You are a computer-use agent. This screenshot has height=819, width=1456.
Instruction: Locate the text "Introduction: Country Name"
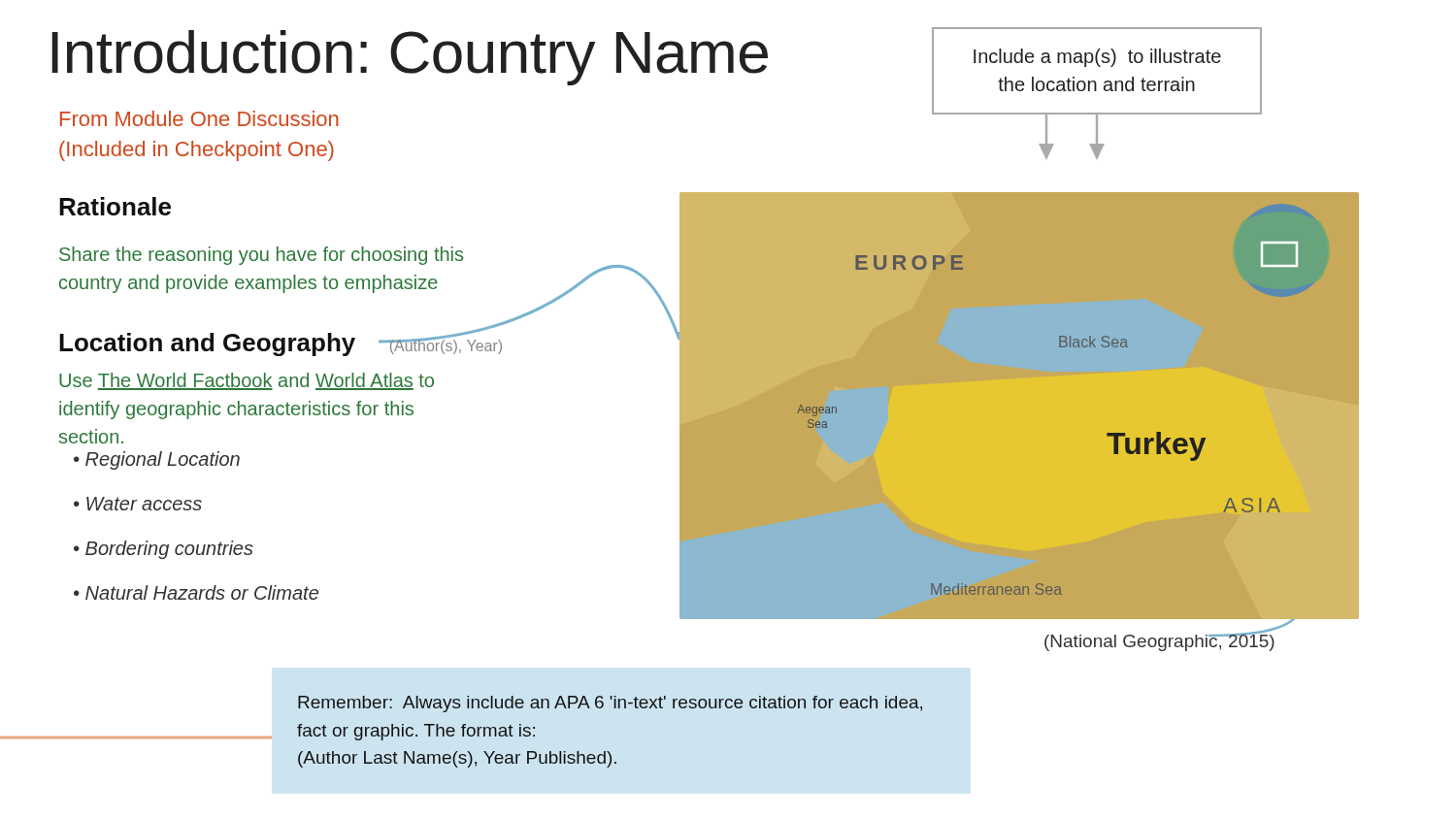tap(408, 52)
